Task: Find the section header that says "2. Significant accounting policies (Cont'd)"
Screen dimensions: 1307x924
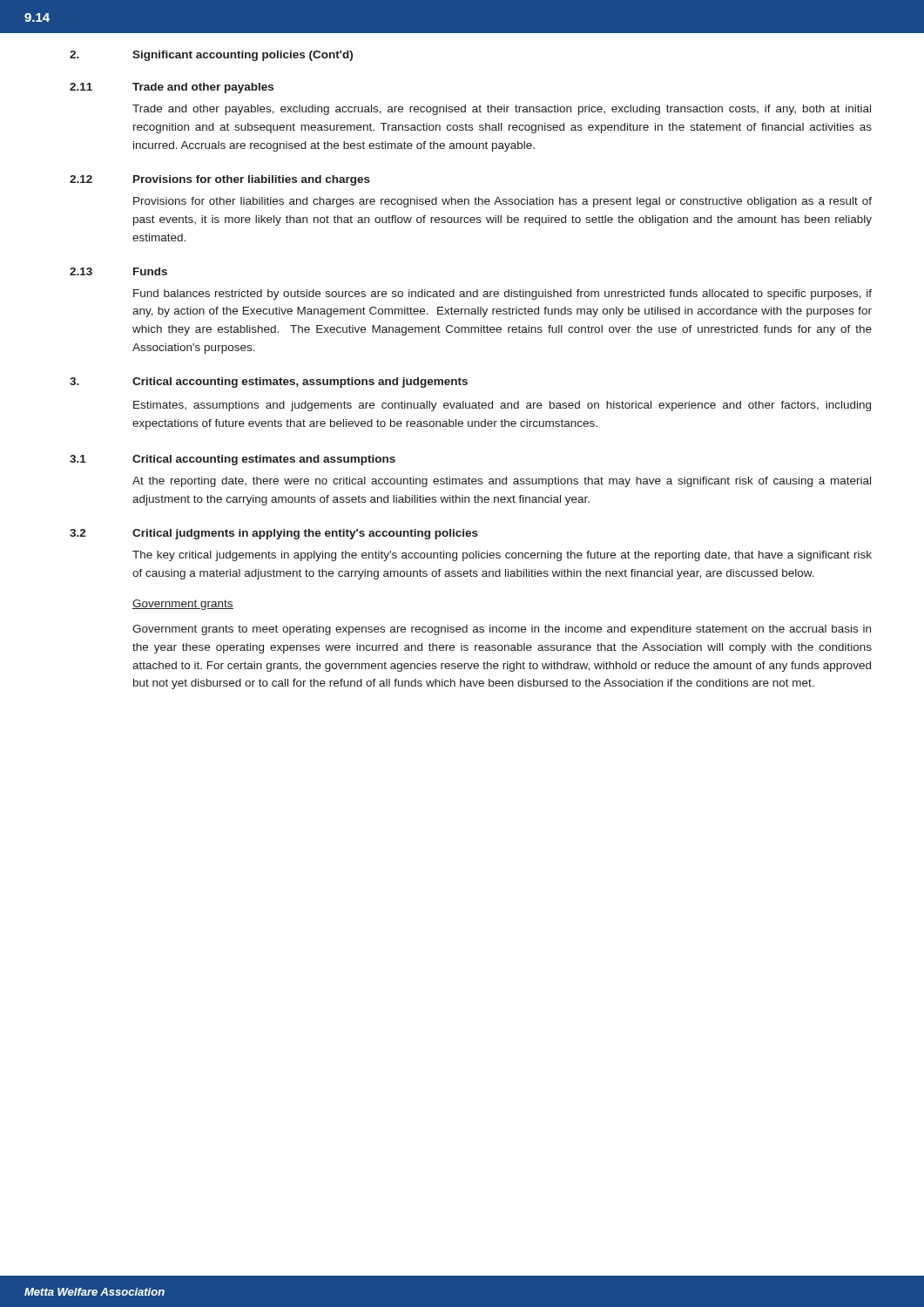Action: coord(212,55)
